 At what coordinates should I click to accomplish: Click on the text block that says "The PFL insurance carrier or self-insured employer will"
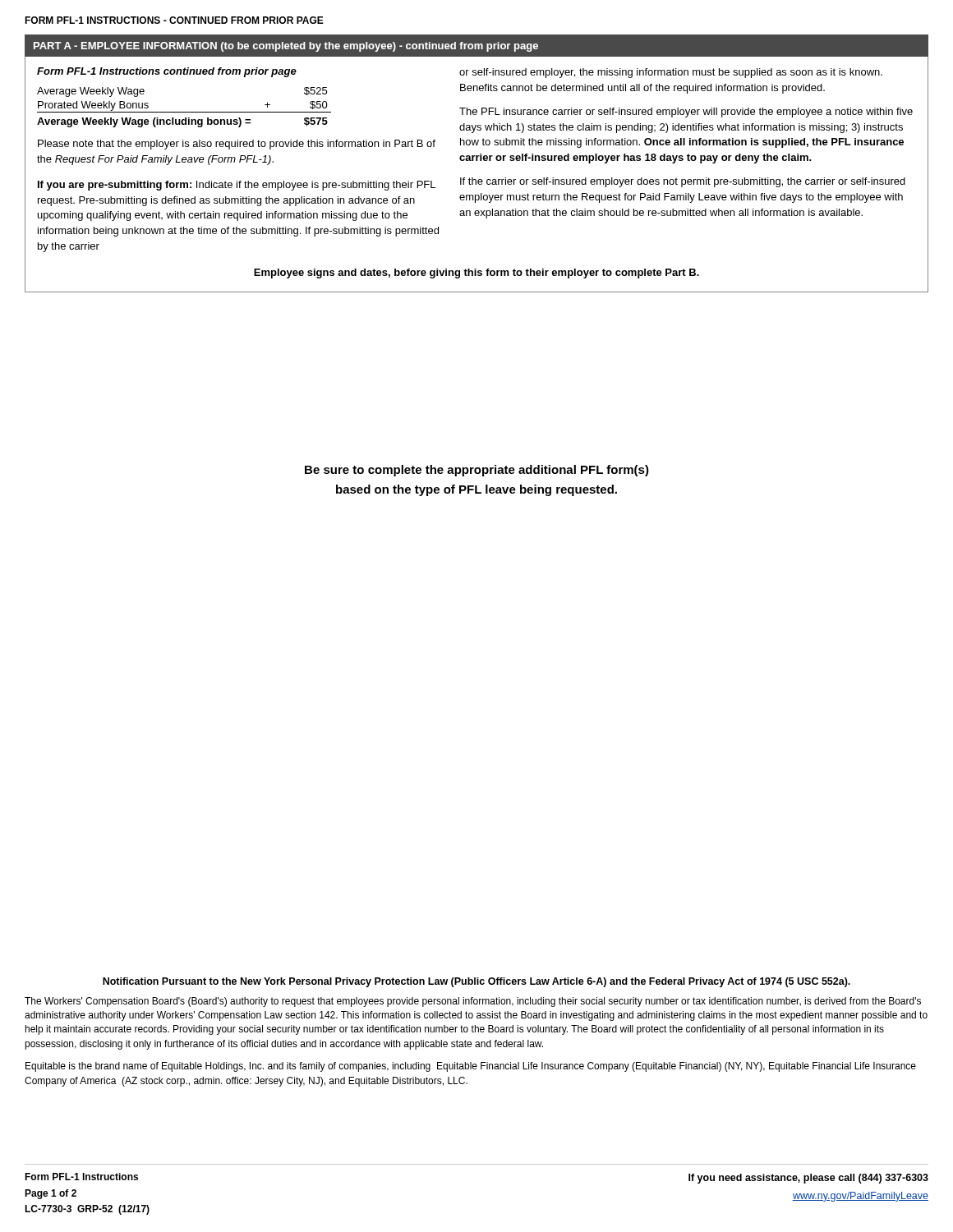click(x=686, y=134)
